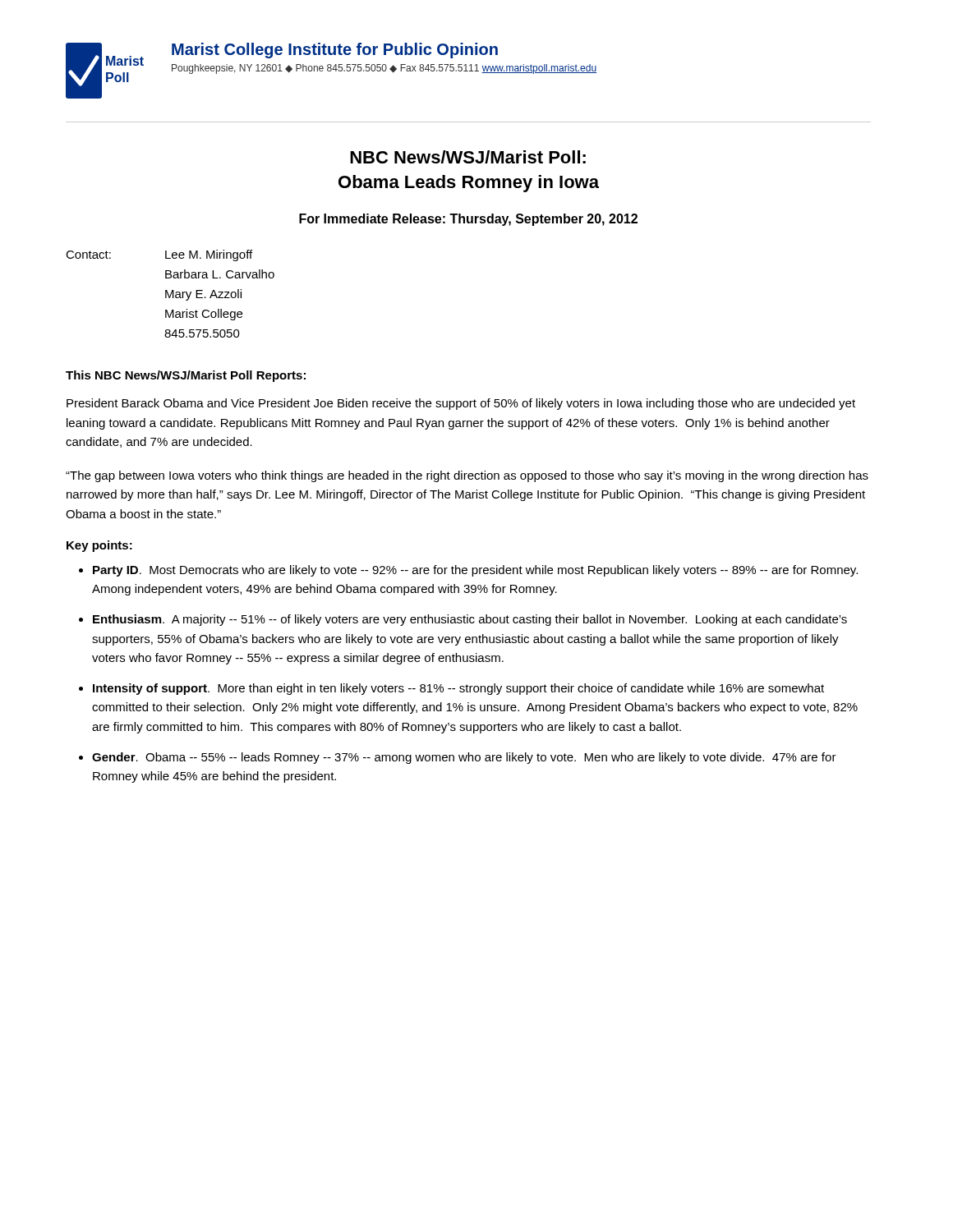Locate the text block starting "Gender. Obama -- 55%"
Screen dimensions: 1232x953
[464, 766]
